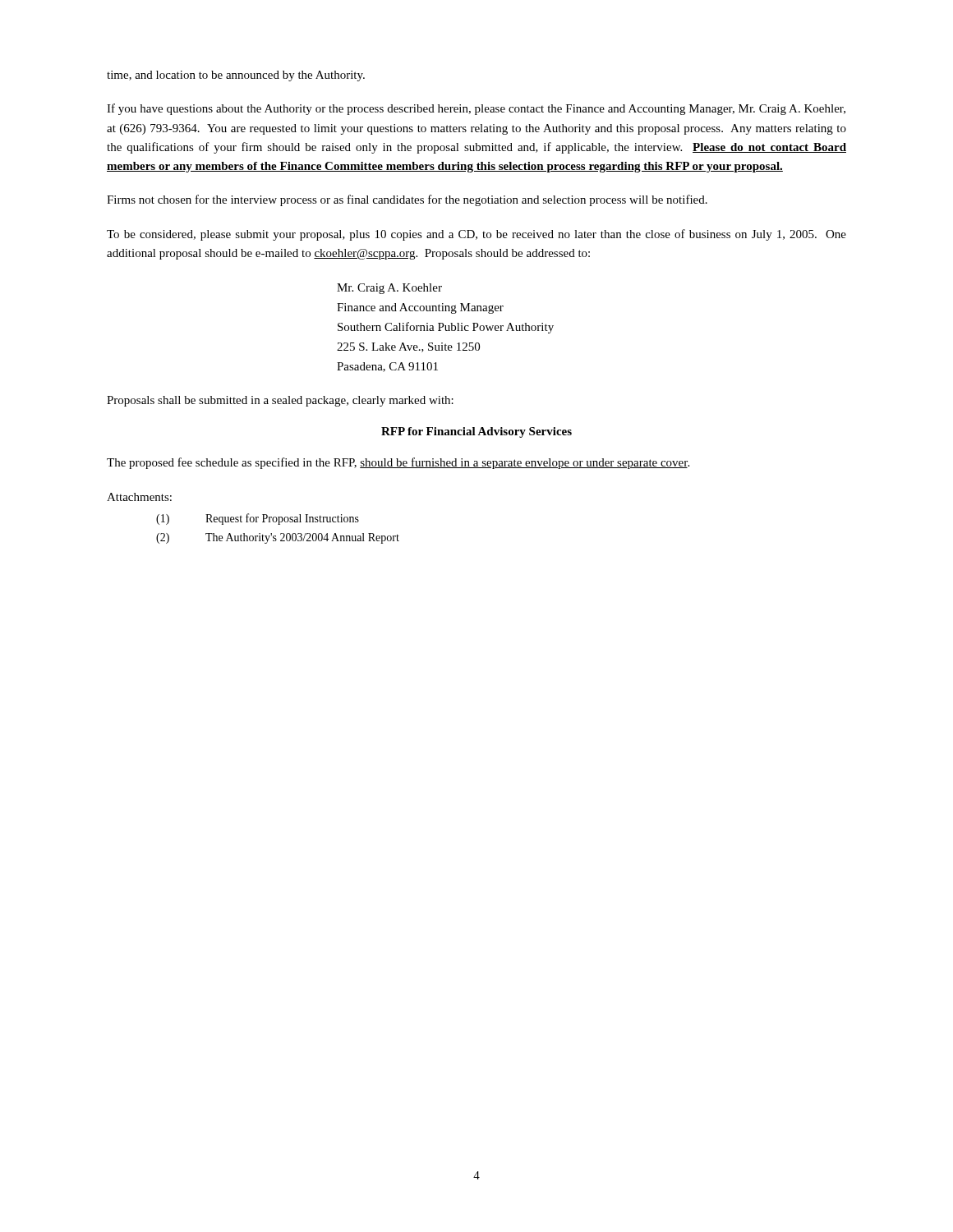Point to the block beginning "If you have"
Viewport: 953px width, 1232px height.
(x=476, y=137)
